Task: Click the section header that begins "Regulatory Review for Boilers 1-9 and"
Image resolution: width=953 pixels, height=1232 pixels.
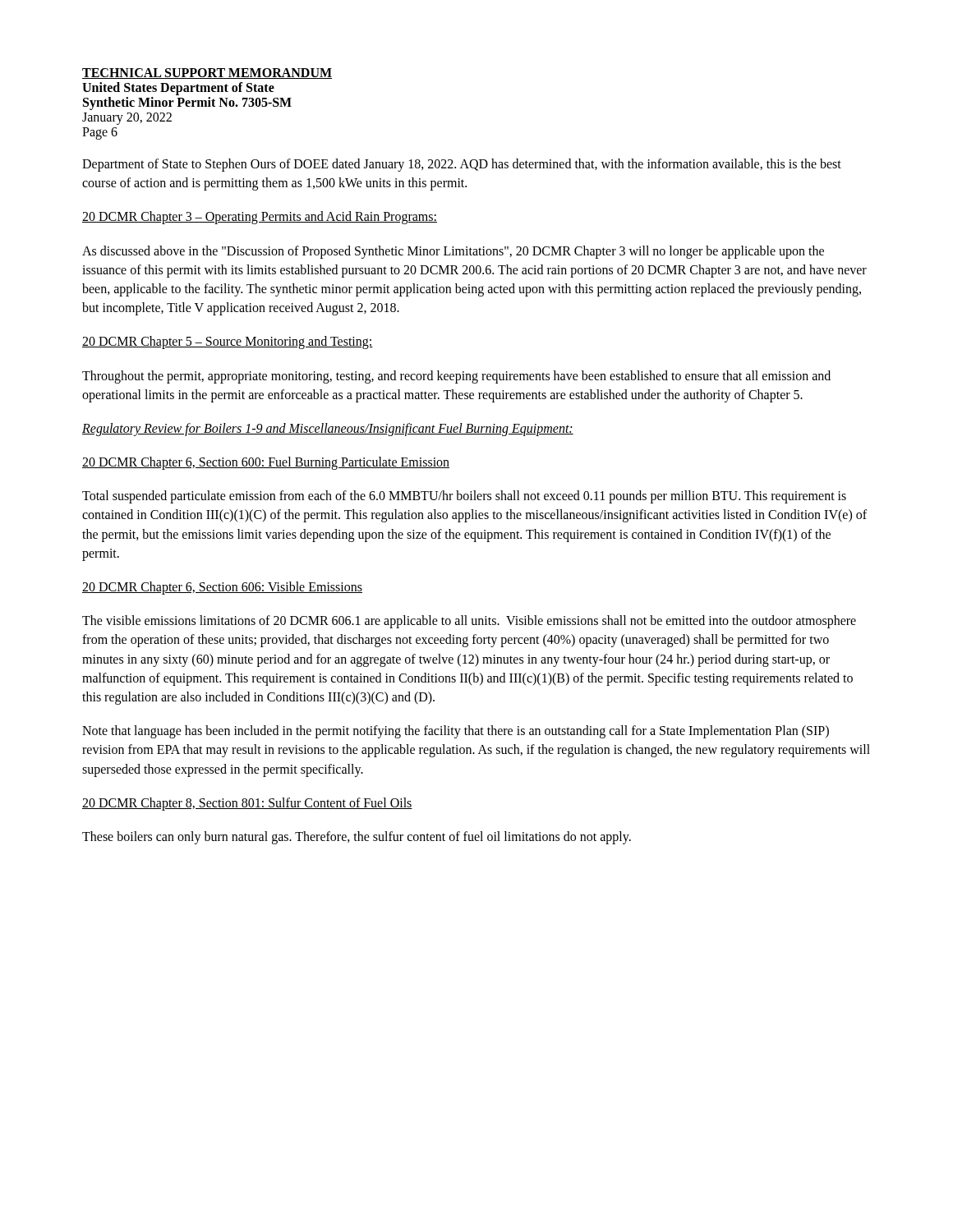Action: click(476, 428)
